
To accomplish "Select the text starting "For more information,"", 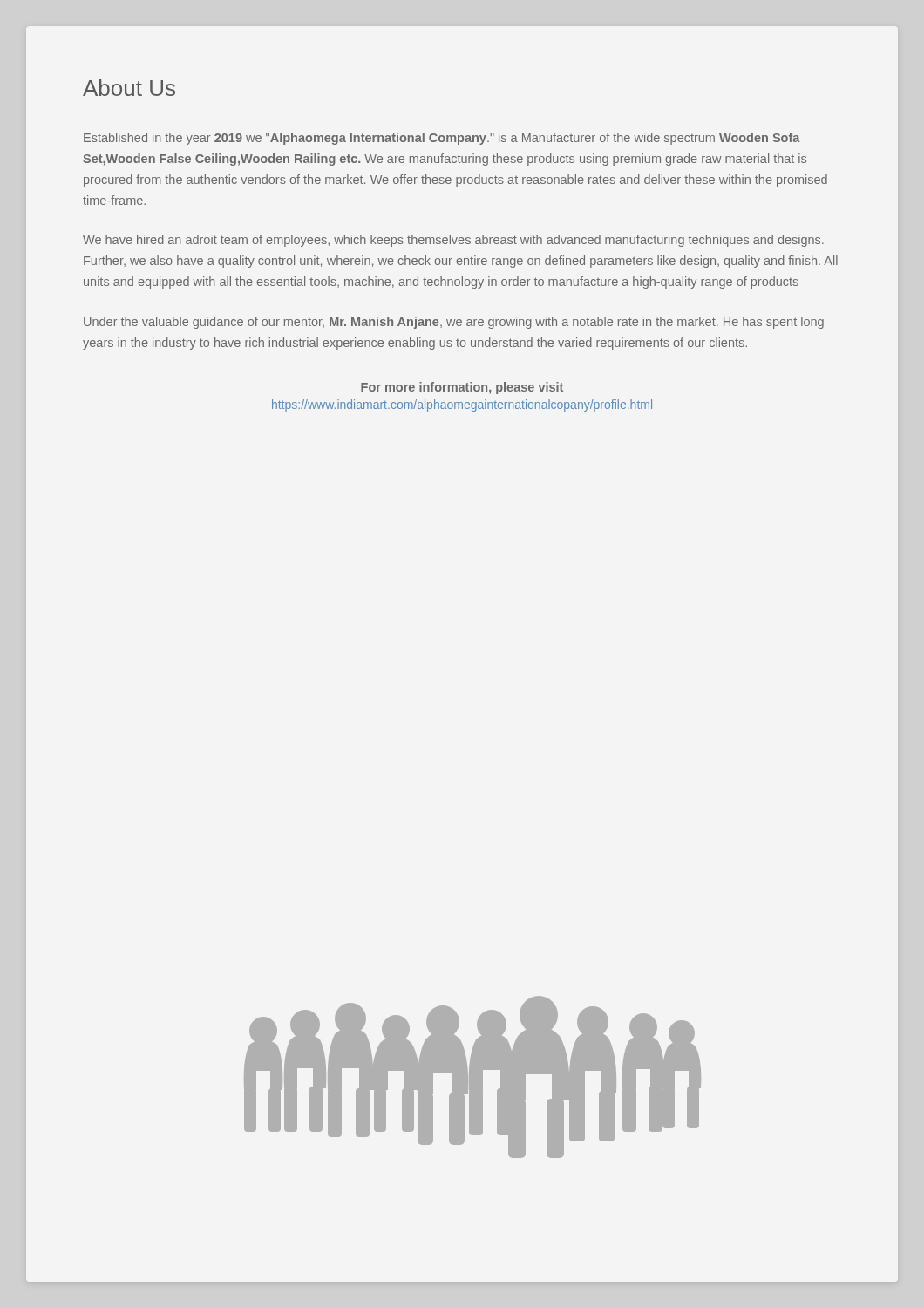I will (462, 396).
